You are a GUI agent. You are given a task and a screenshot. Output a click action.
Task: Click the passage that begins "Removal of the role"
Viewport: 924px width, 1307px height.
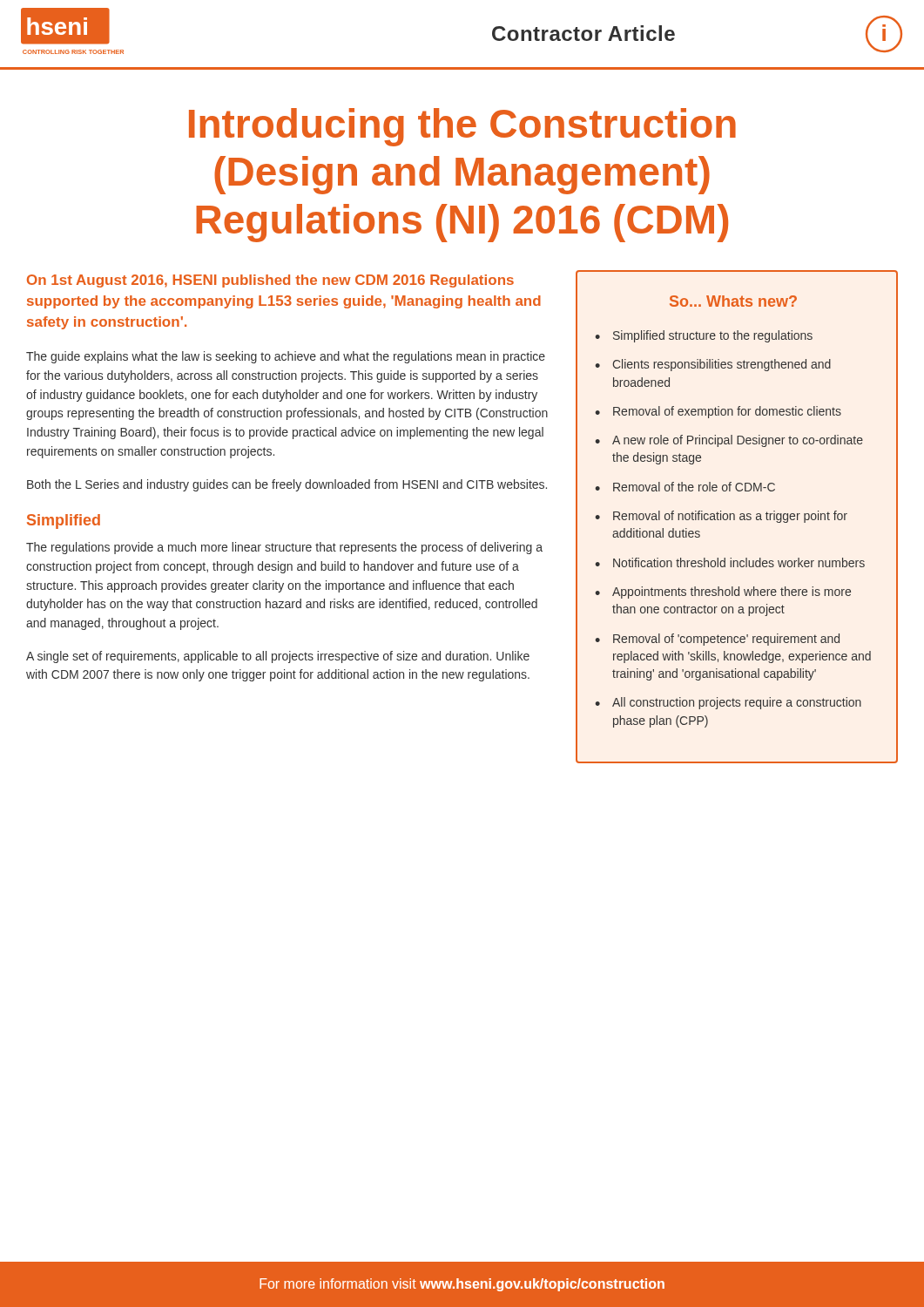(x=694, y=487)
